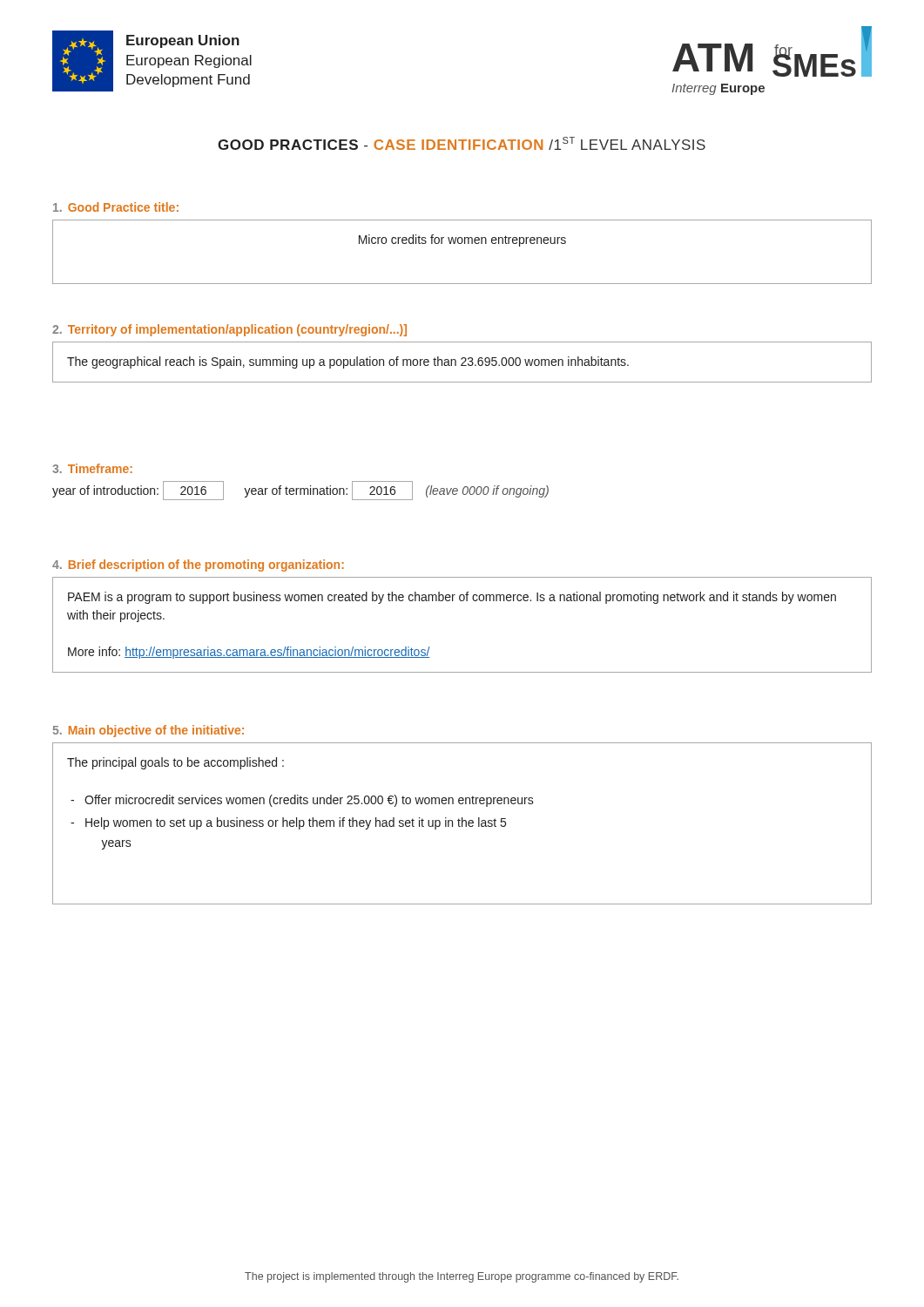The height and width of the screenshot is (1307, 924).
Task: Find the table that mentions "The geographical reach"
Action: pyautogui.click(x=462, y=362)
